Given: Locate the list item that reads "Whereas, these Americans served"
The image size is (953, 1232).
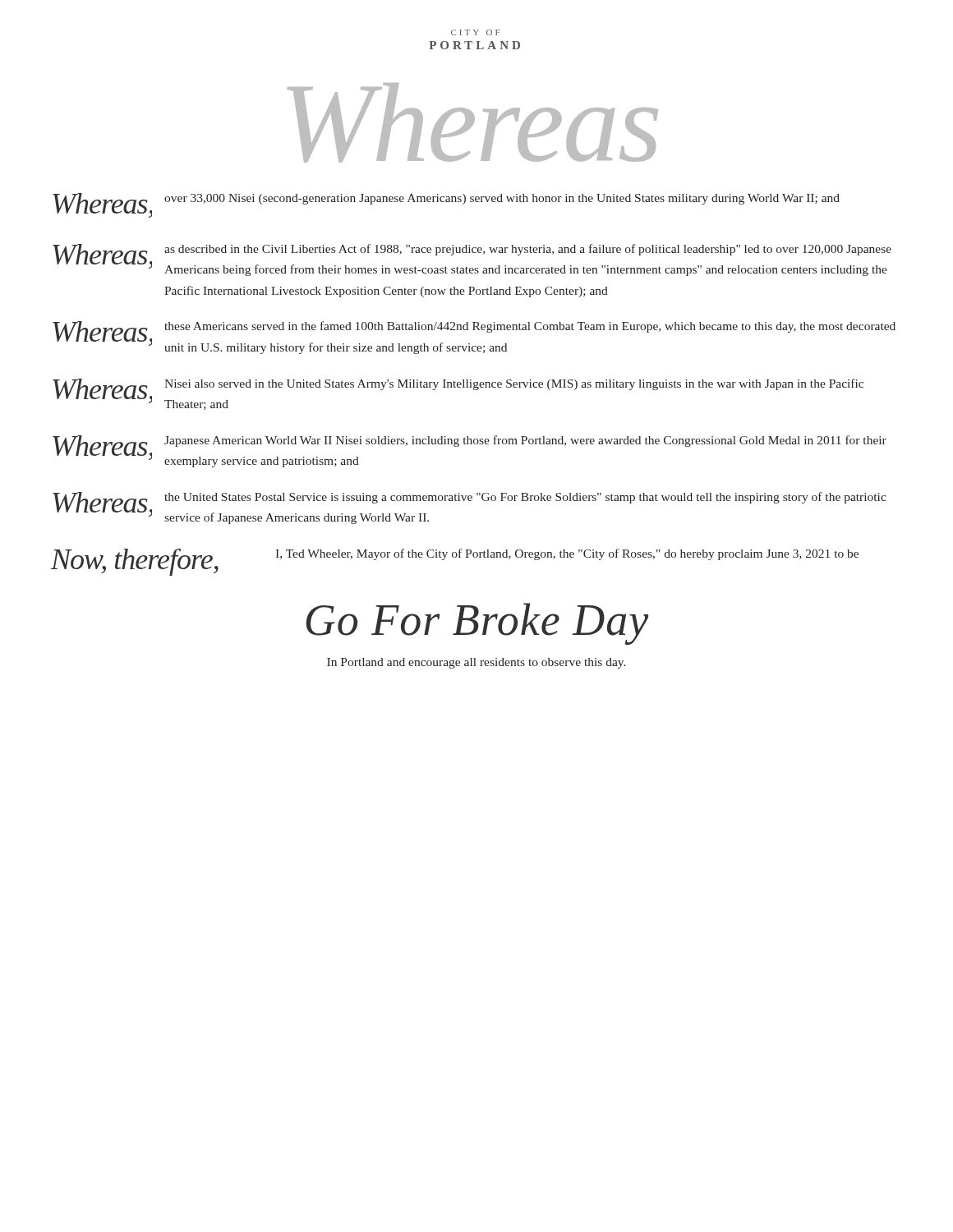Looking at the screenshot, I should 476,337.
